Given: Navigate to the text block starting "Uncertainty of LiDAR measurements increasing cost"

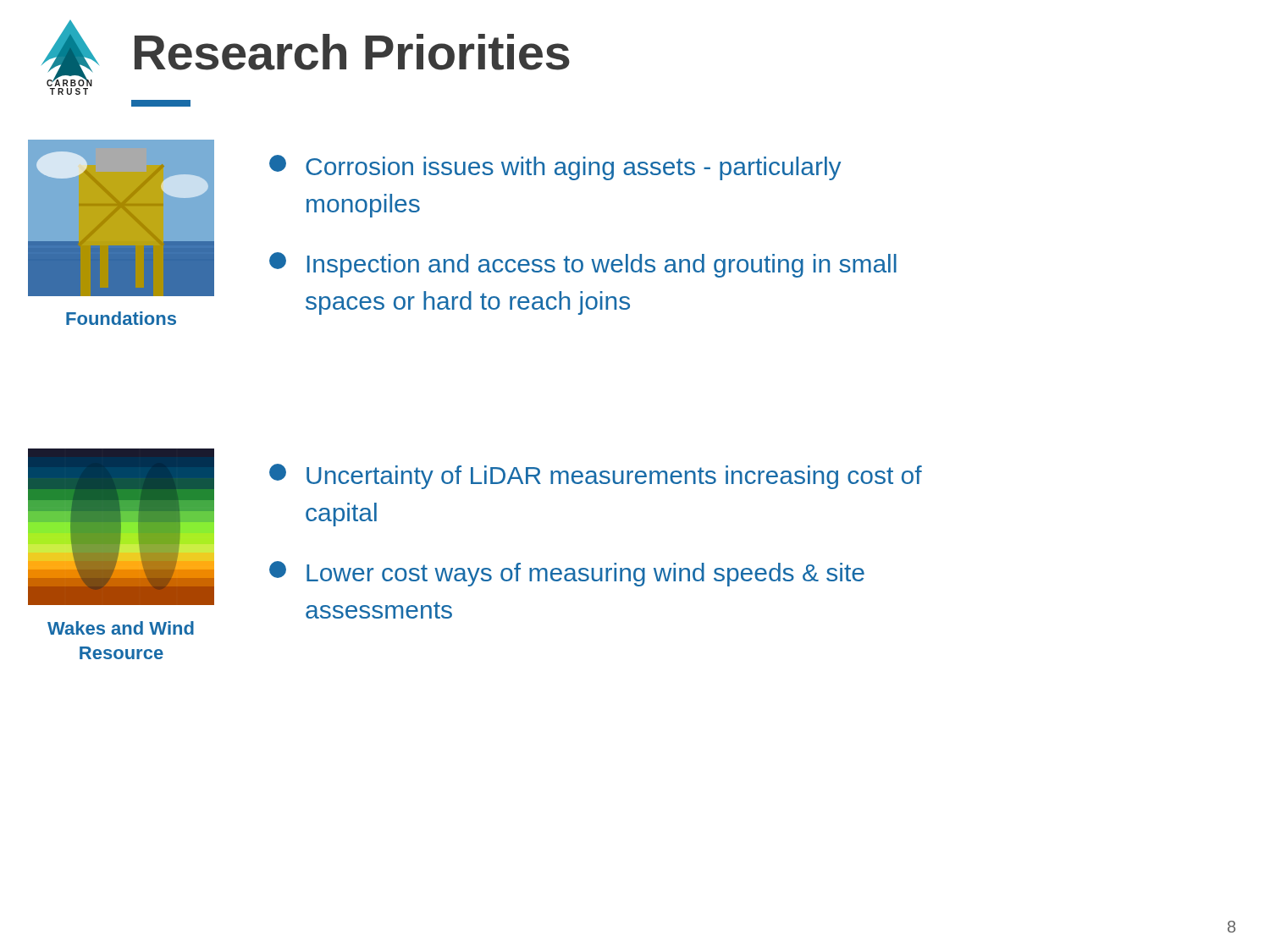Looking at the screenshot, I should [596, 494].
